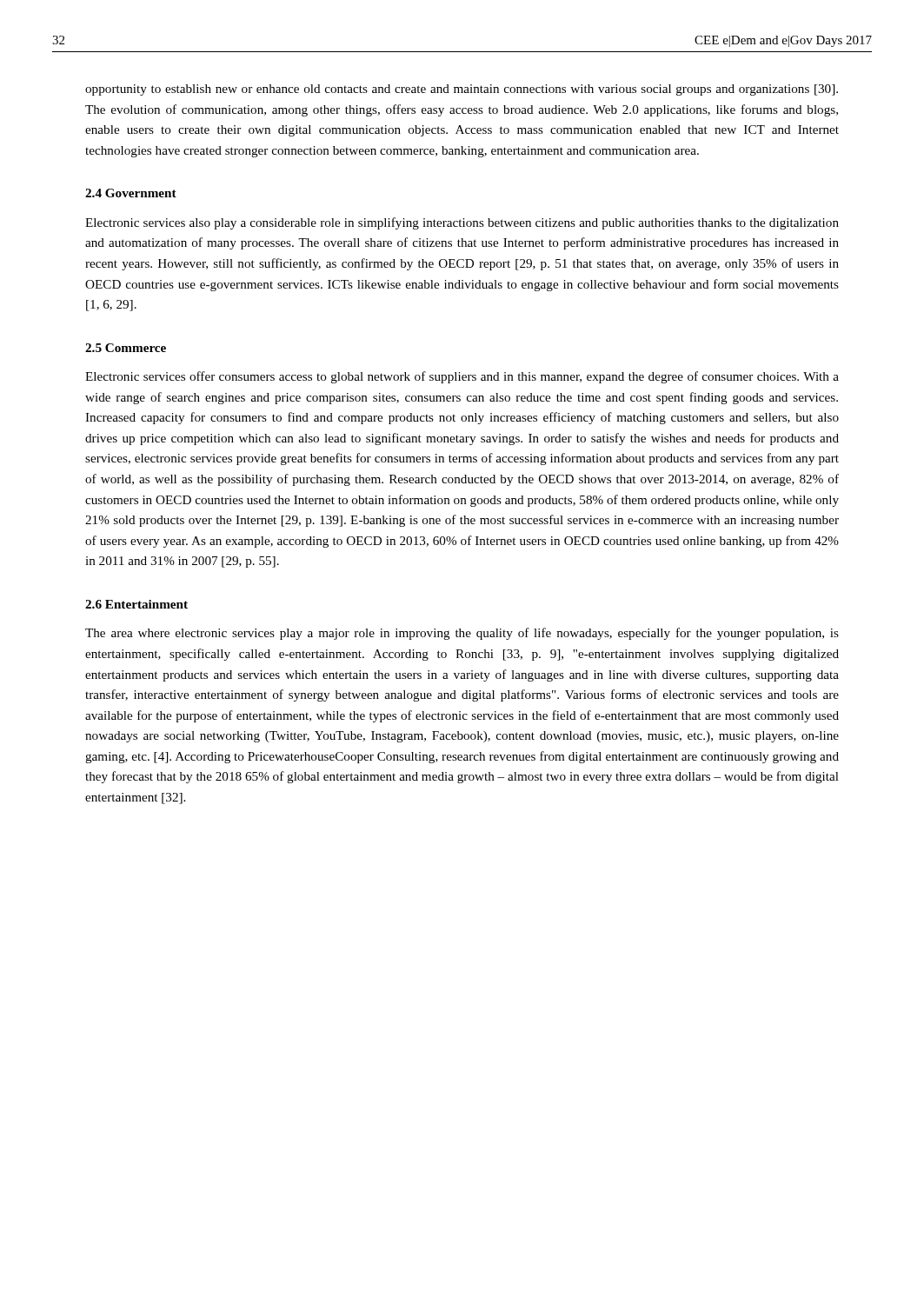The width and height of the screenshot is (924, 1304).
Task: Find the element starting "2.4 Government"
Action: (131, 193)
